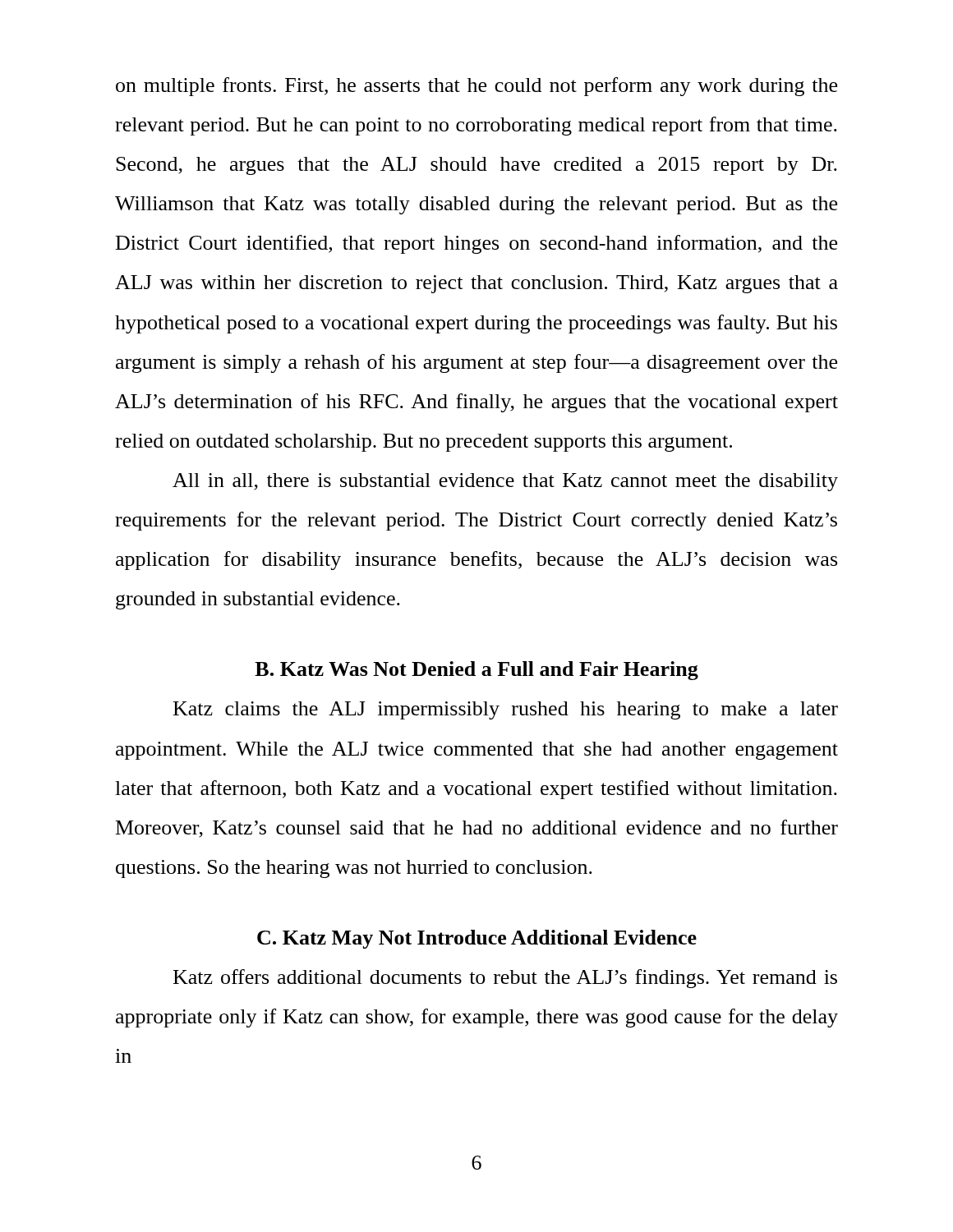Point to the block beginning "All in all, there is substantial"
This screenshot has width=953, height=1232.
pyautogui.click(x=505, y=482)
